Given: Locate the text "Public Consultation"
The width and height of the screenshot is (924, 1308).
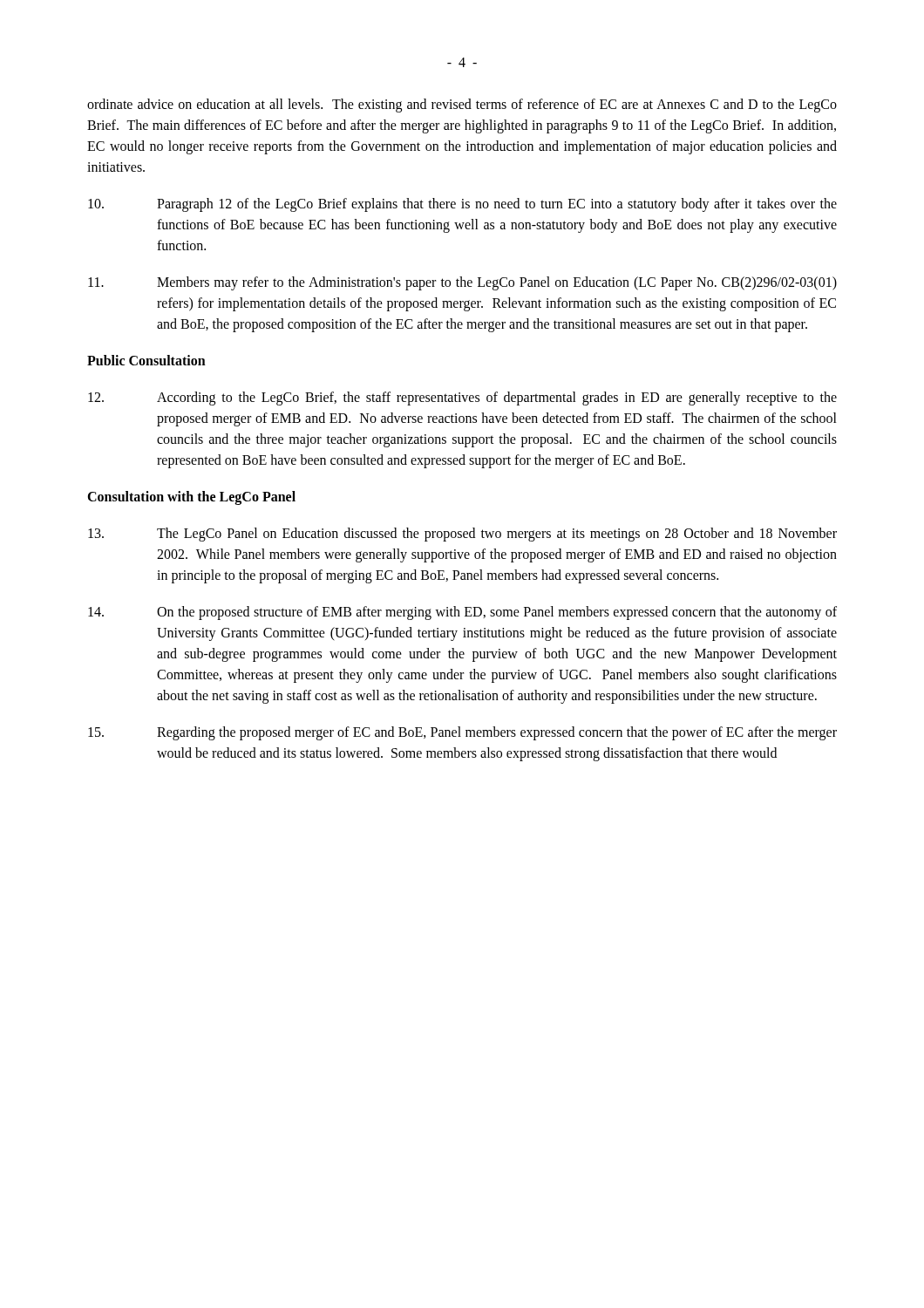Looking at the screenshot, I should (x=146, y=361).
